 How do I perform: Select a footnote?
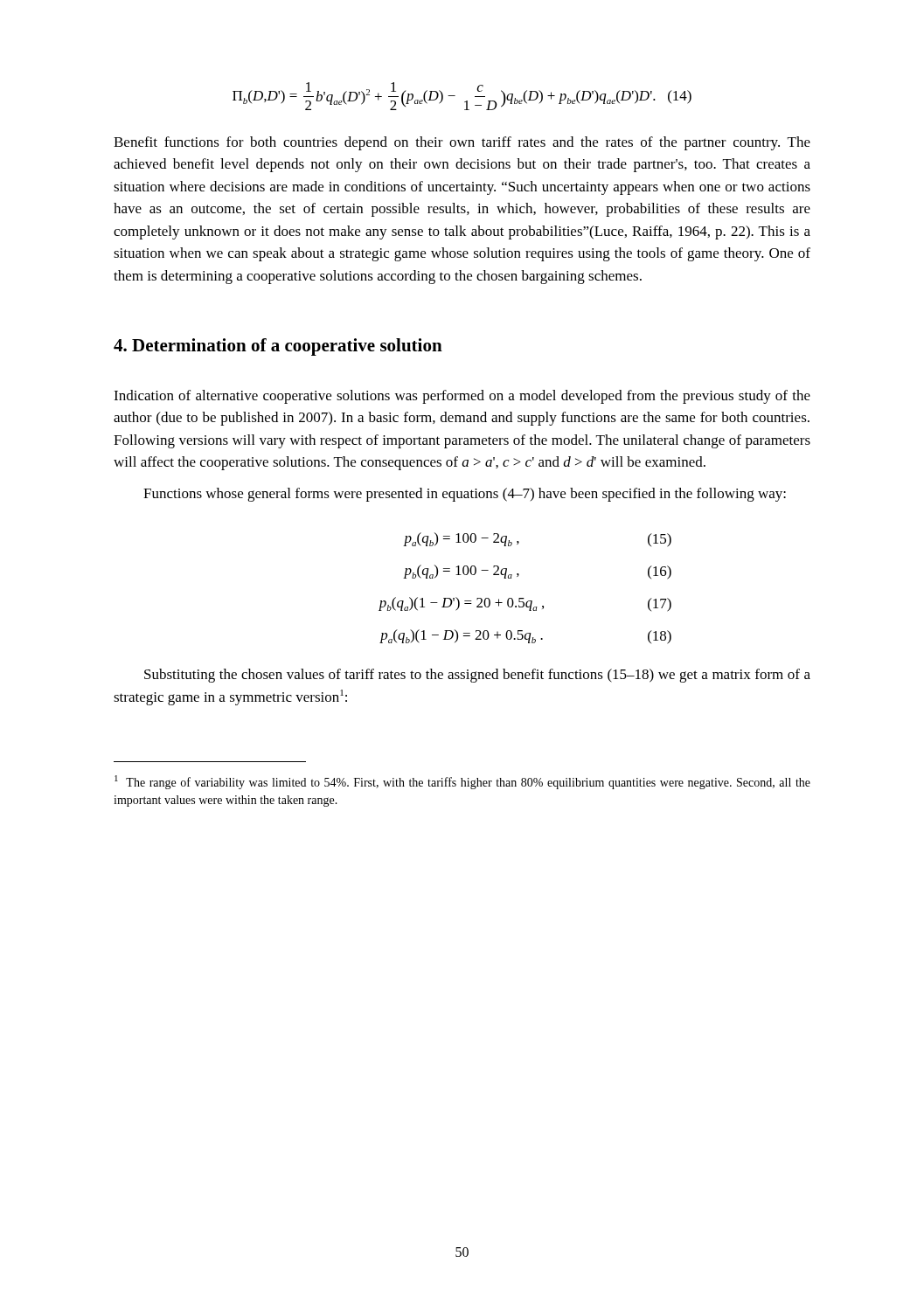point(462,785)
